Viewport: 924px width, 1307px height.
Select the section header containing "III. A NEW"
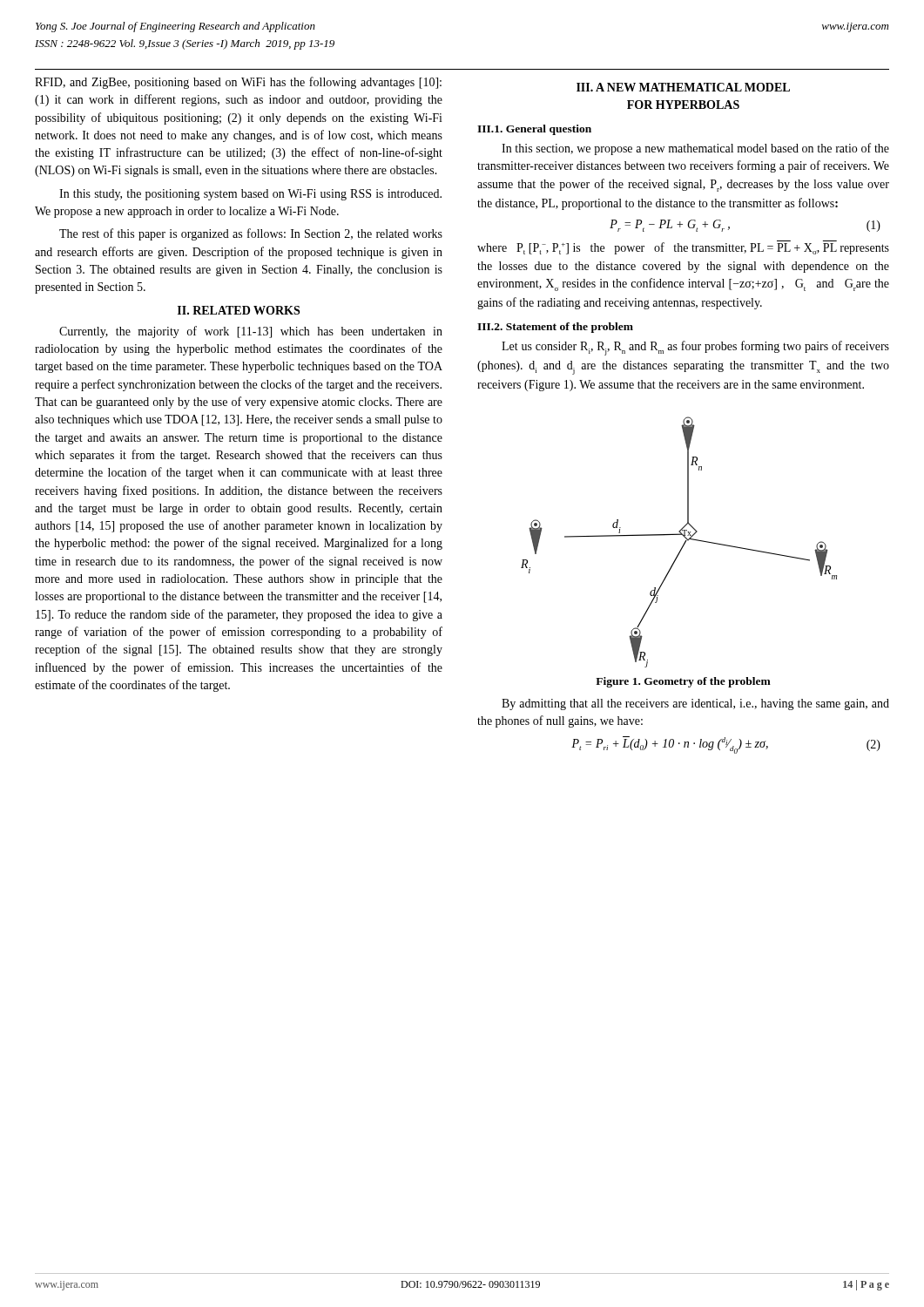pyautogui.click(x=683, y=97)
